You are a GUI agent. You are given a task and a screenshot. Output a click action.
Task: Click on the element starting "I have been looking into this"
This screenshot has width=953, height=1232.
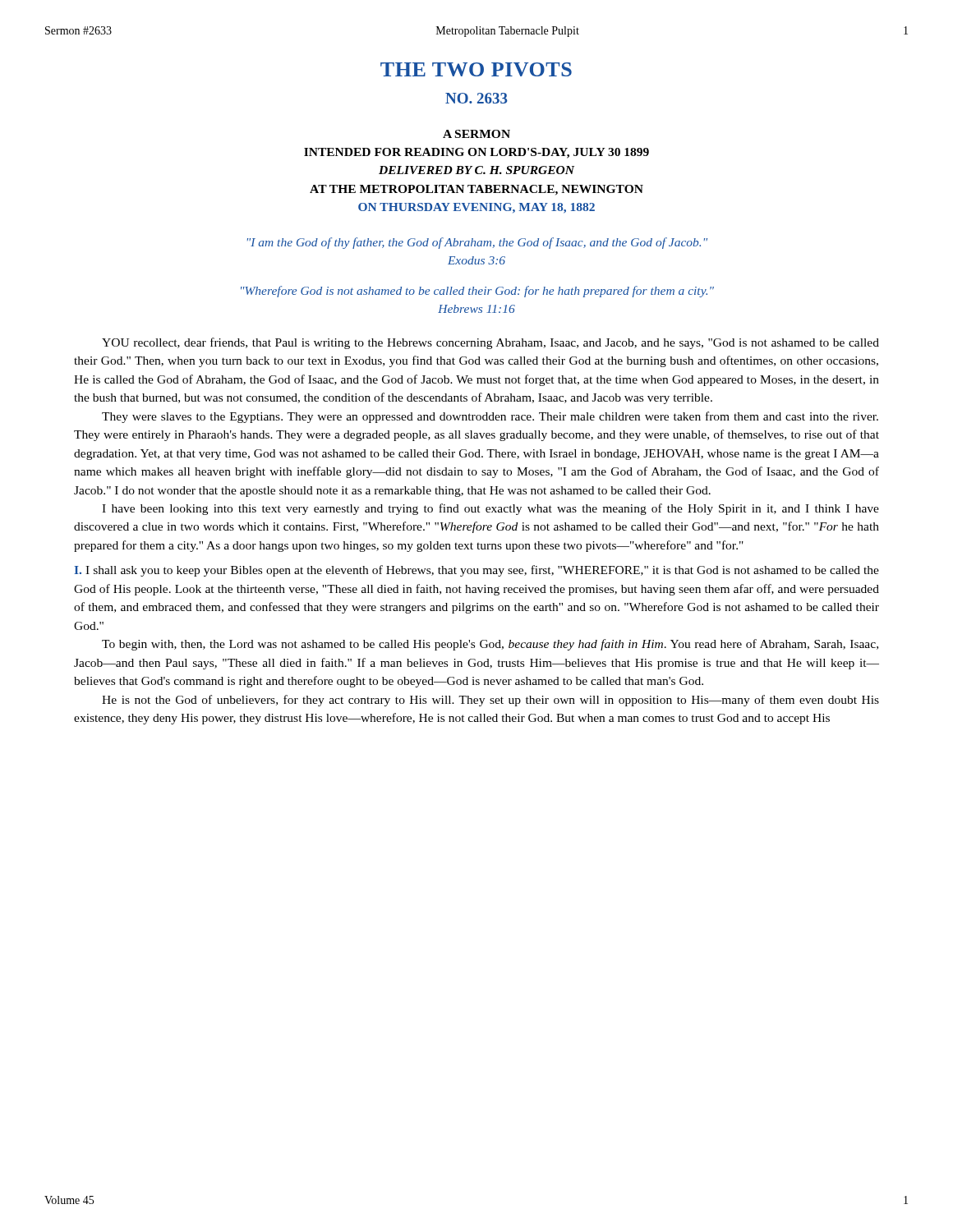[x=476, y=527]
